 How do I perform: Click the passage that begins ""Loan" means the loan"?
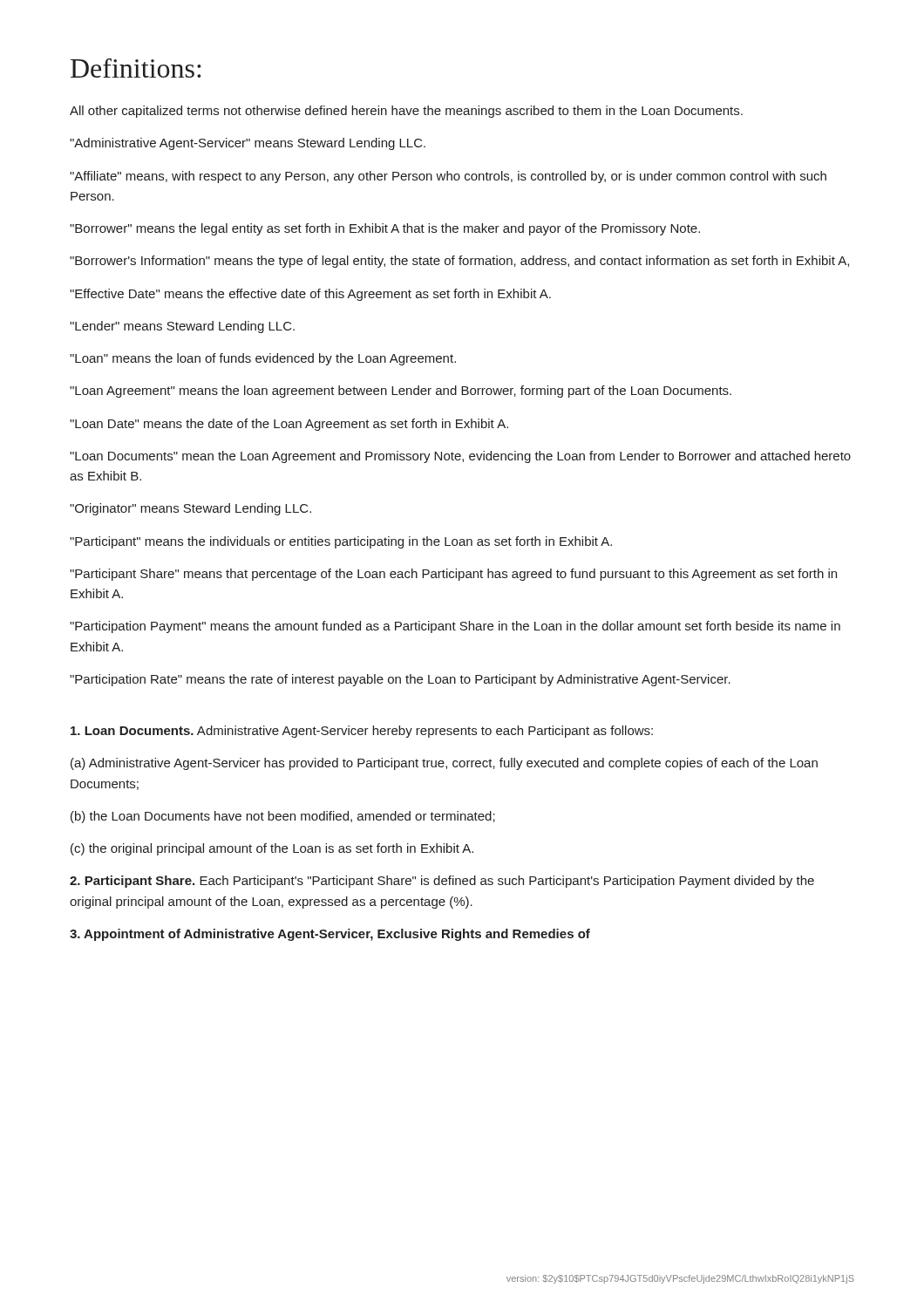pos(263,358)
